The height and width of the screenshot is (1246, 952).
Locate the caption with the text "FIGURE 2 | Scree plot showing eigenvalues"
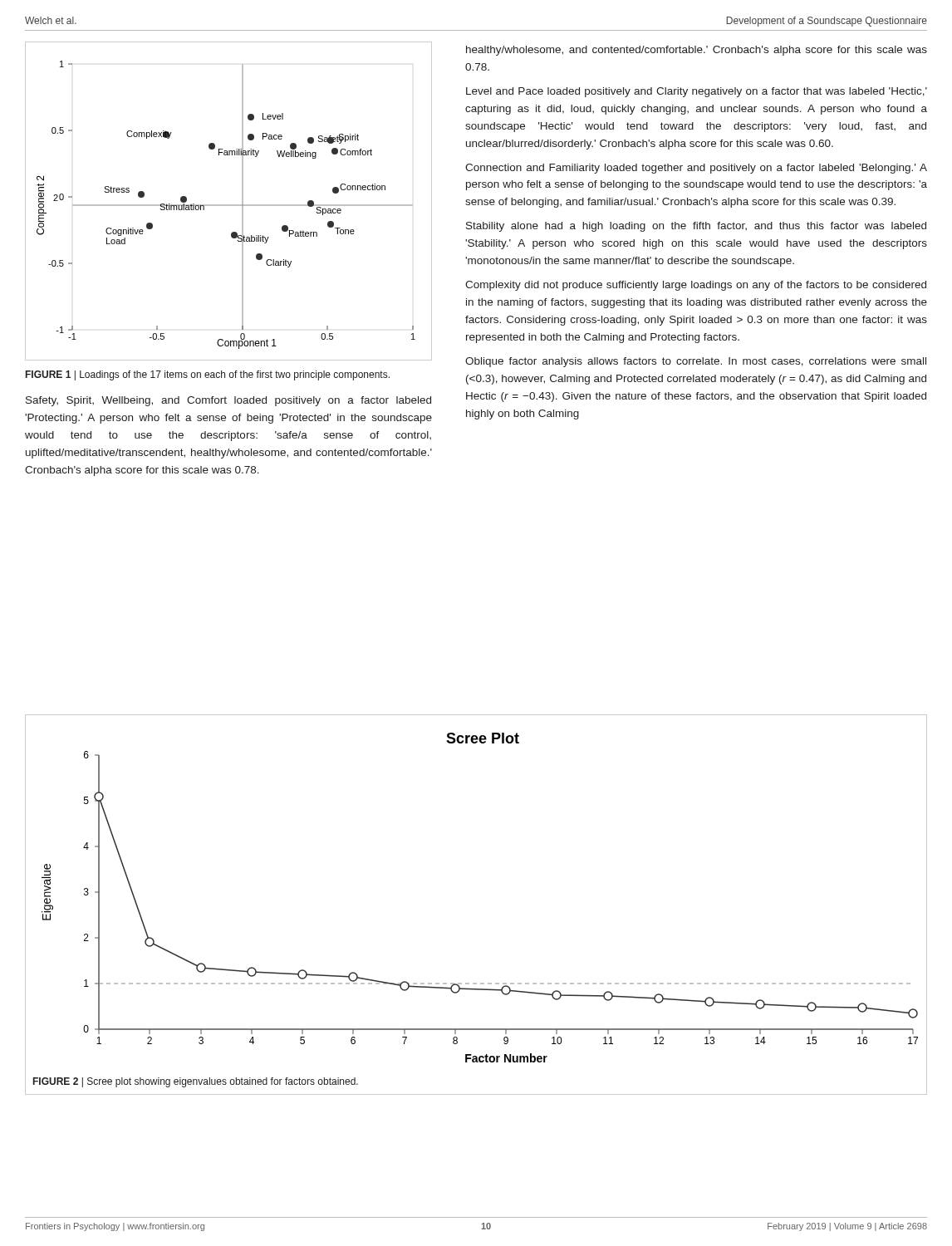click(x=195, y=1082)
